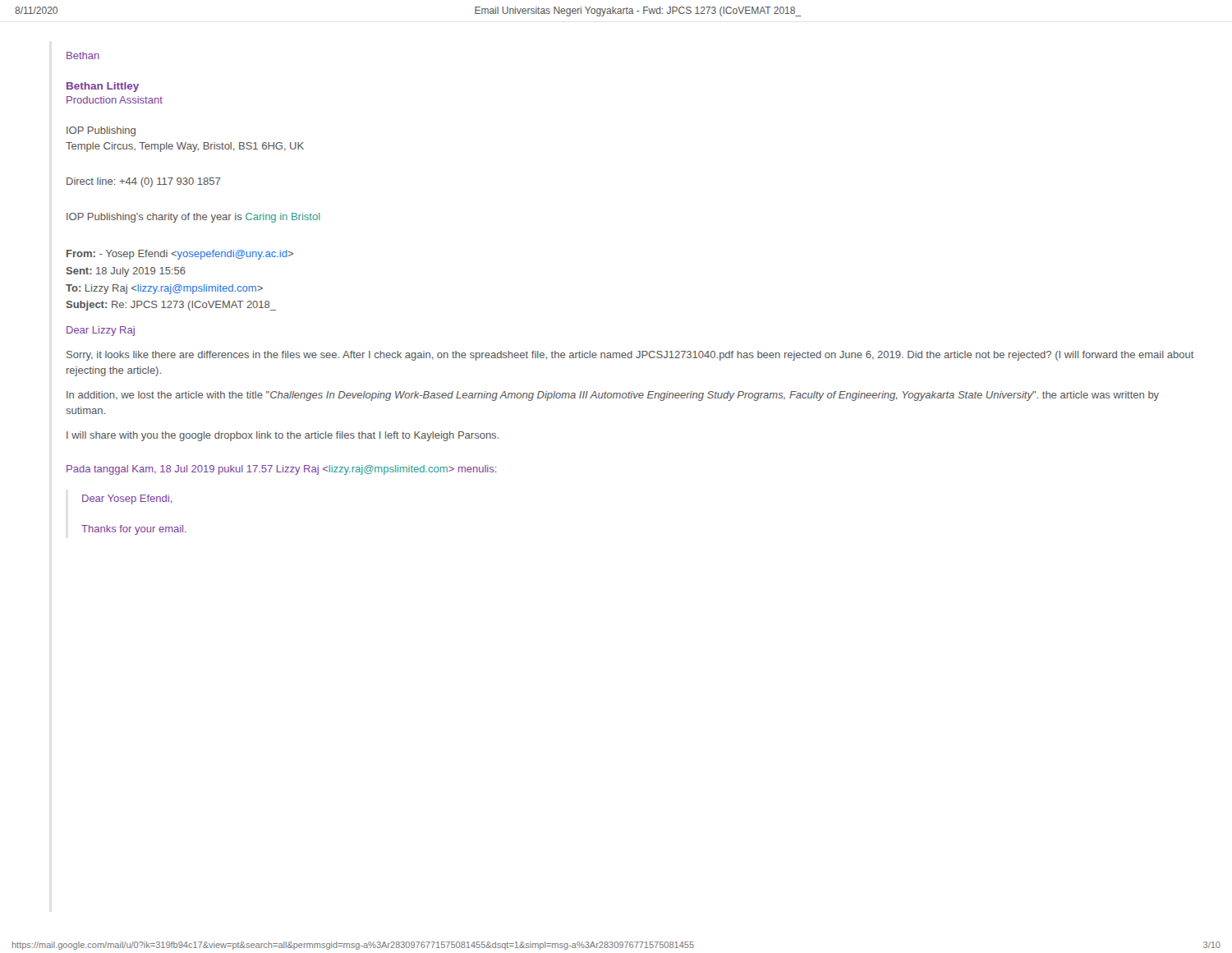Navigate to the region starting "Bethan Littley"
This screenshot has width=1232, height=953.
click(102, 86)
